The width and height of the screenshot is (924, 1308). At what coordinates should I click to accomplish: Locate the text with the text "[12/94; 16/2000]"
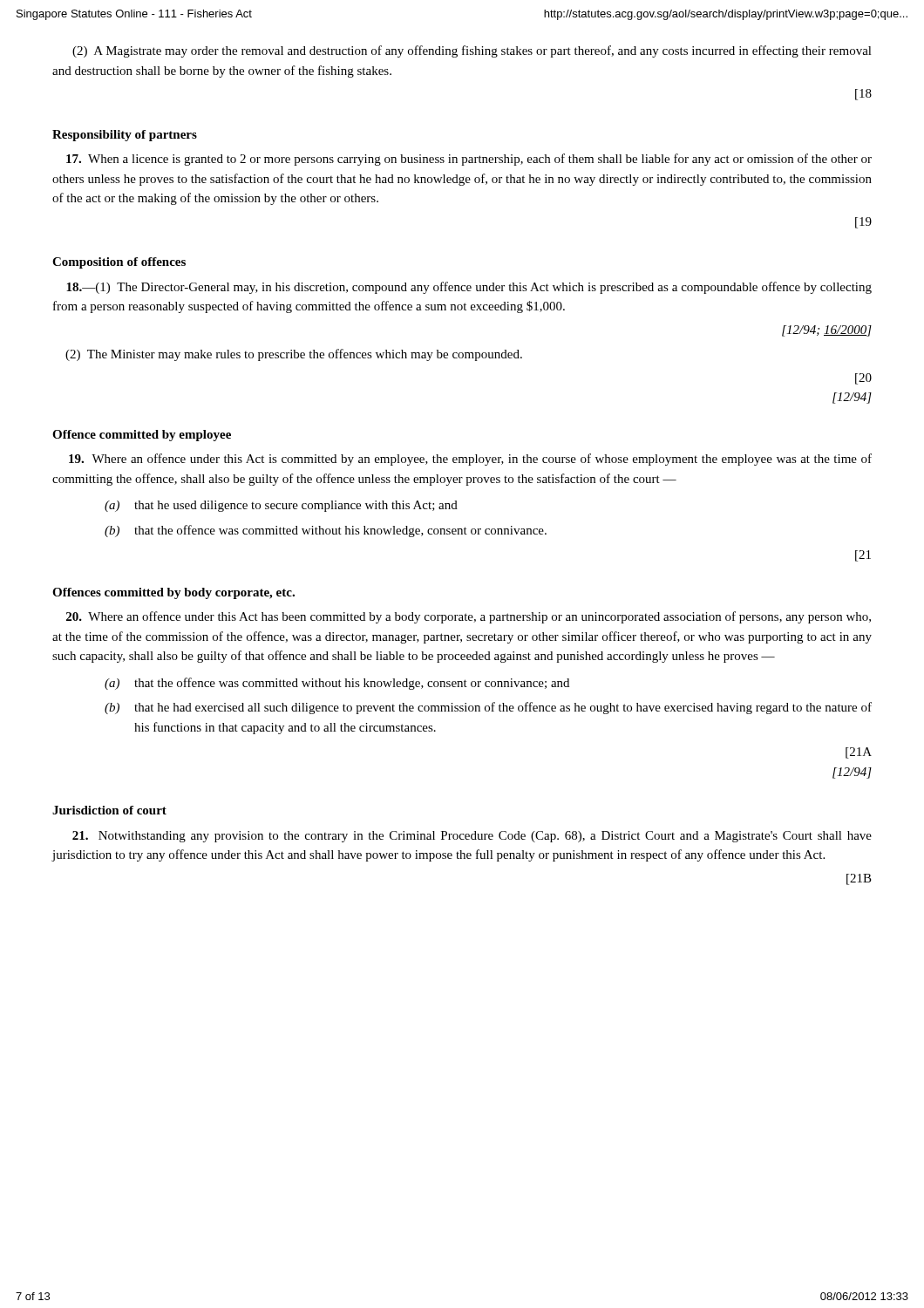click(826, 329)
